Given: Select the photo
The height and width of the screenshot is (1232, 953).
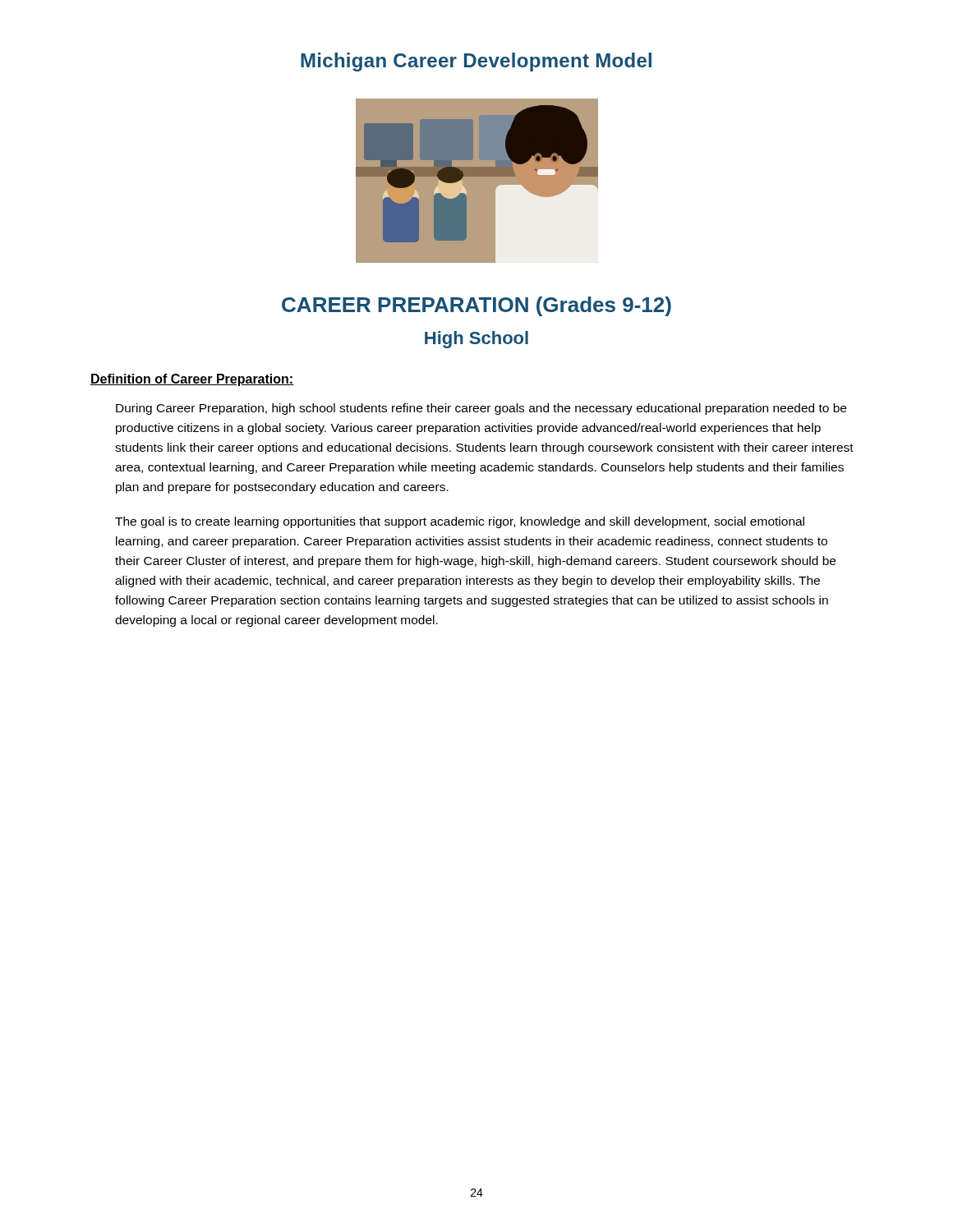Looking at the screenshot, I should [x=476, y=182].
